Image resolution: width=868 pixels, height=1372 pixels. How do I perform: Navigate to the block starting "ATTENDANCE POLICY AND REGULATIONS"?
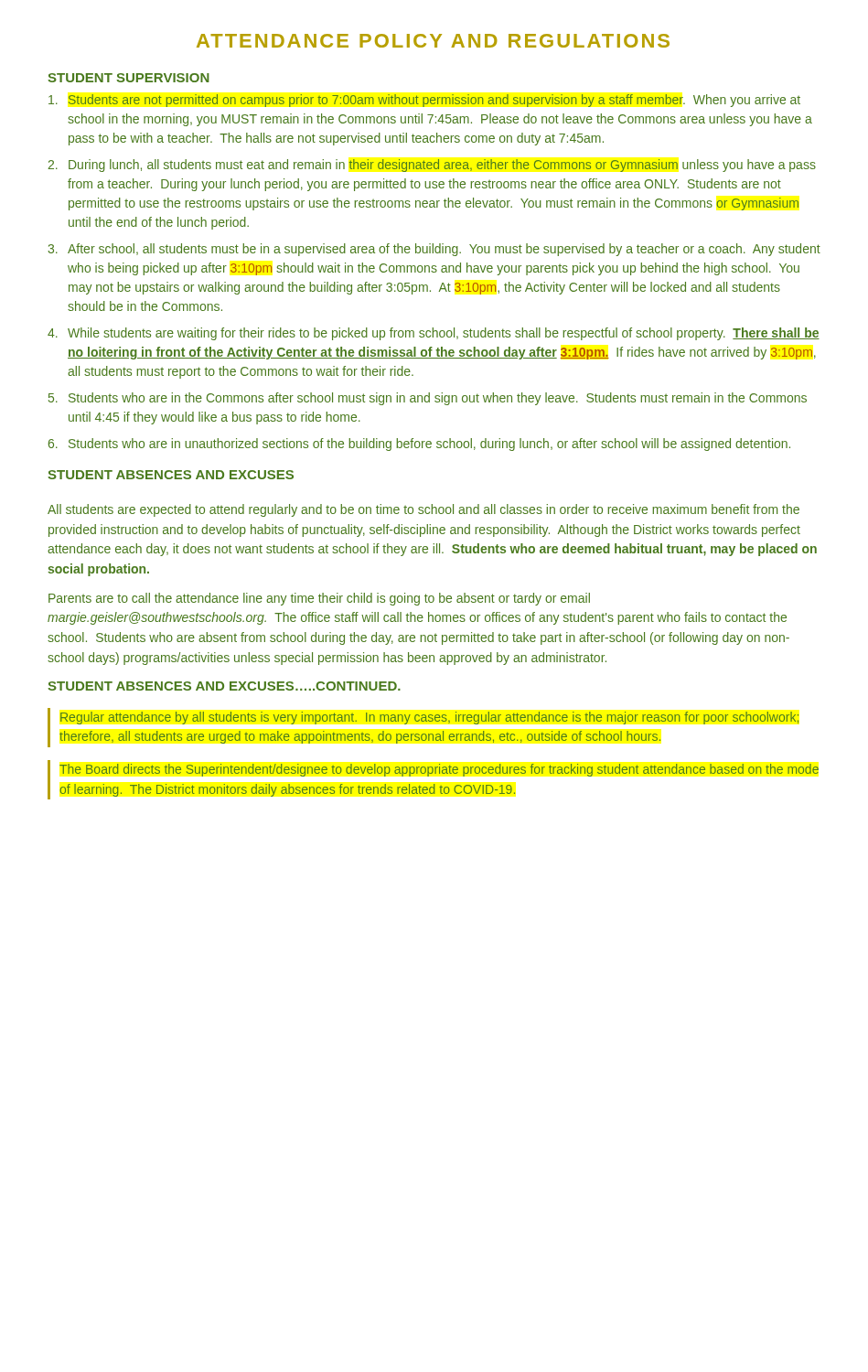pyautogui.click(x=434, y=41)
